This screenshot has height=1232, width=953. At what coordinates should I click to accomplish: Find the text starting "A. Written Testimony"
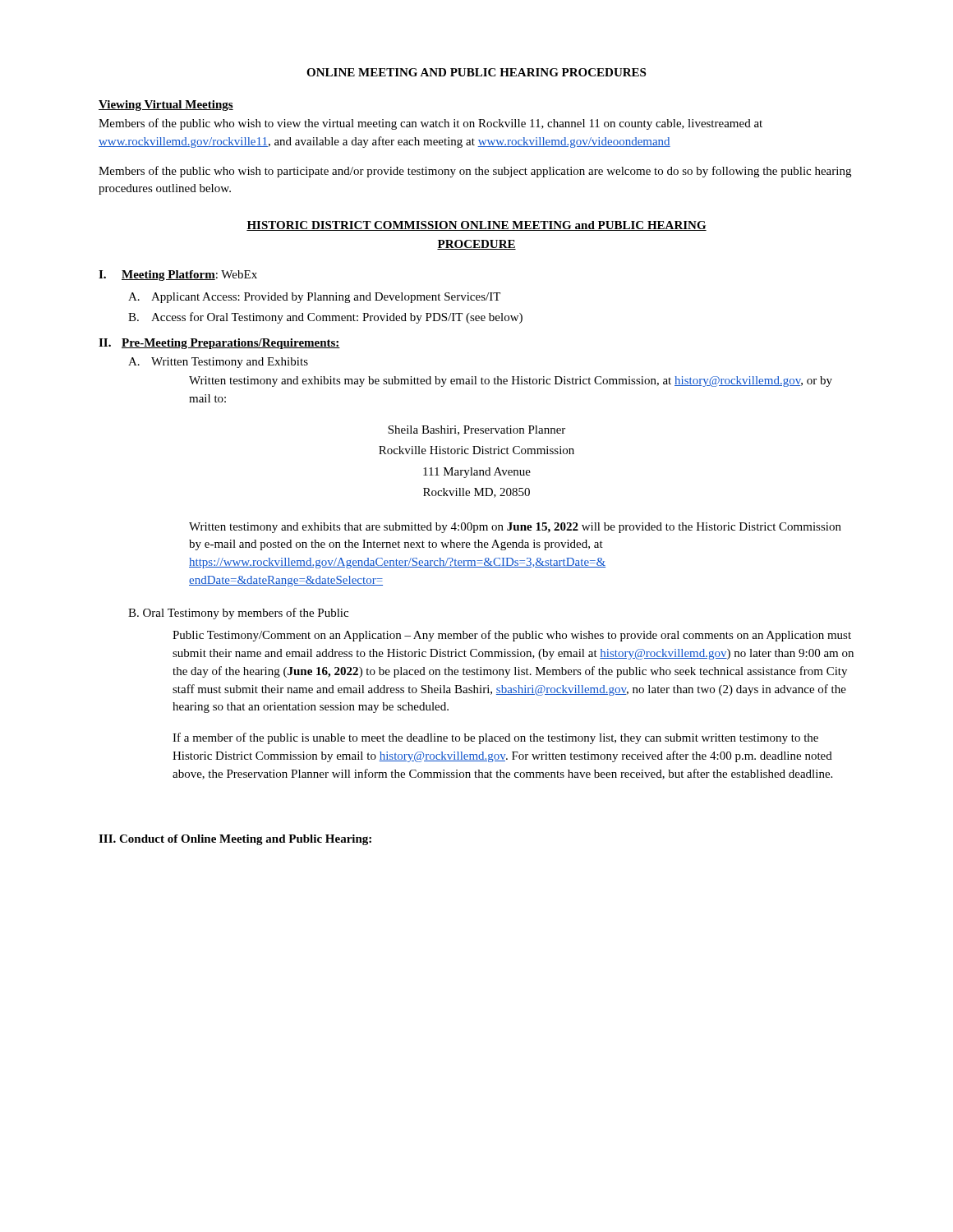click(x=218, y=362)
